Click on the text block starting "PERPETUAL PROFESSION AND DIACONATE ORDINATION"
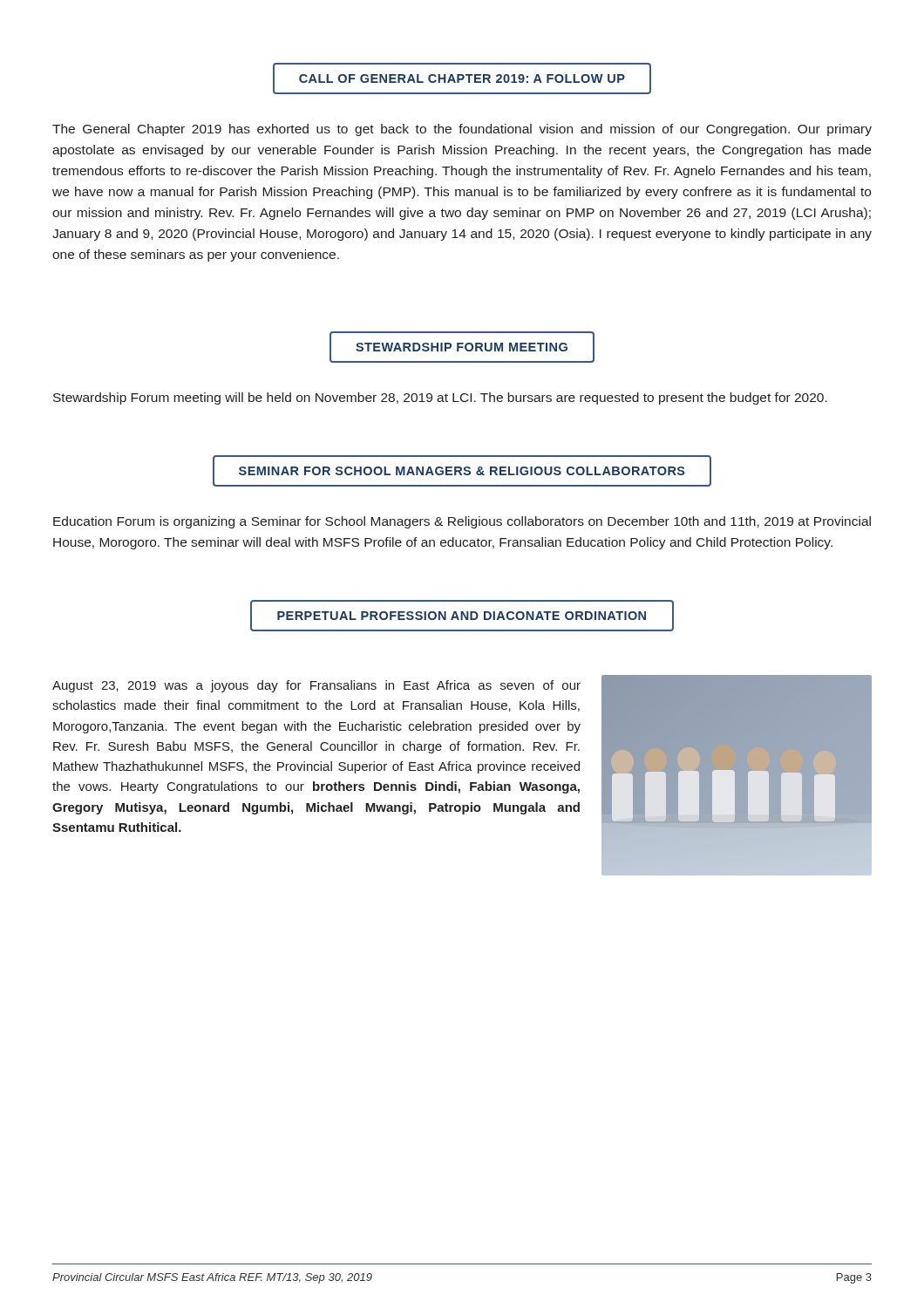This screenshot has height=1308, width=924. 462,616
